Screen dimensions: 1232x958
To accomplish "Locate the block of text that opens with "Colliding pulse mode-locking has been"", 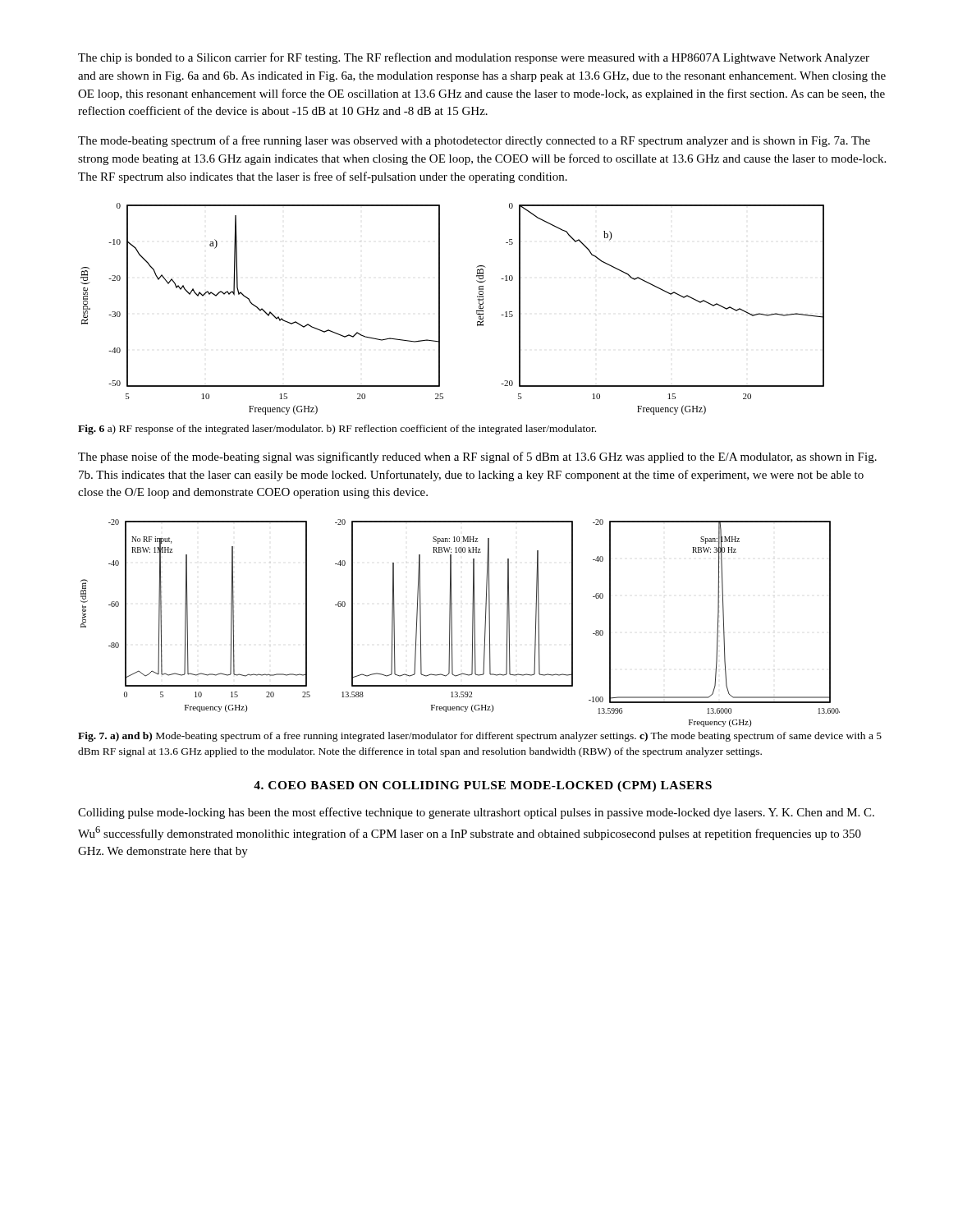I will 483,832.
